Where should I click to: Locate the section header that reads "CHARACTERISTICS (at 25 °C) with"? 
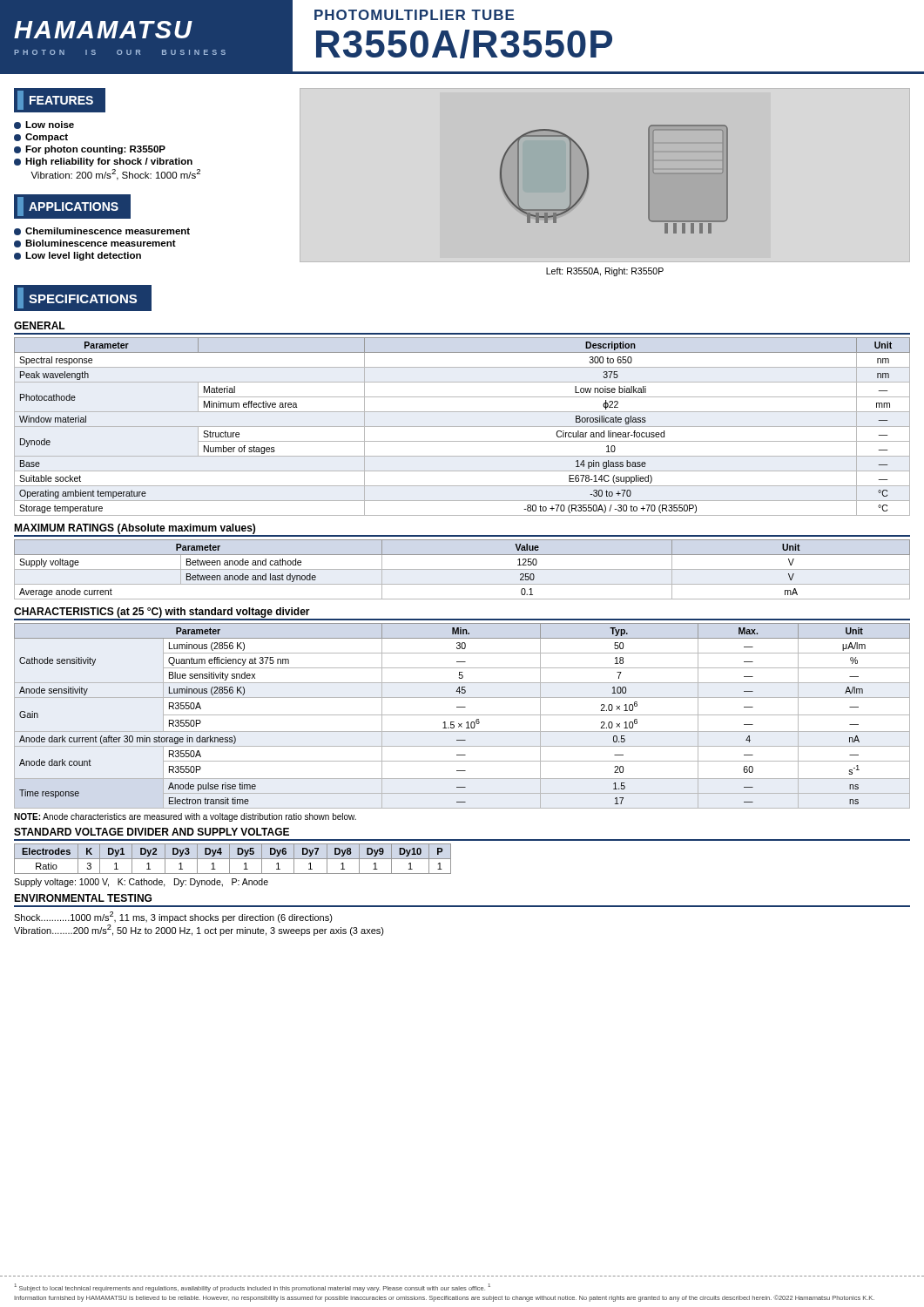(162, 612)
